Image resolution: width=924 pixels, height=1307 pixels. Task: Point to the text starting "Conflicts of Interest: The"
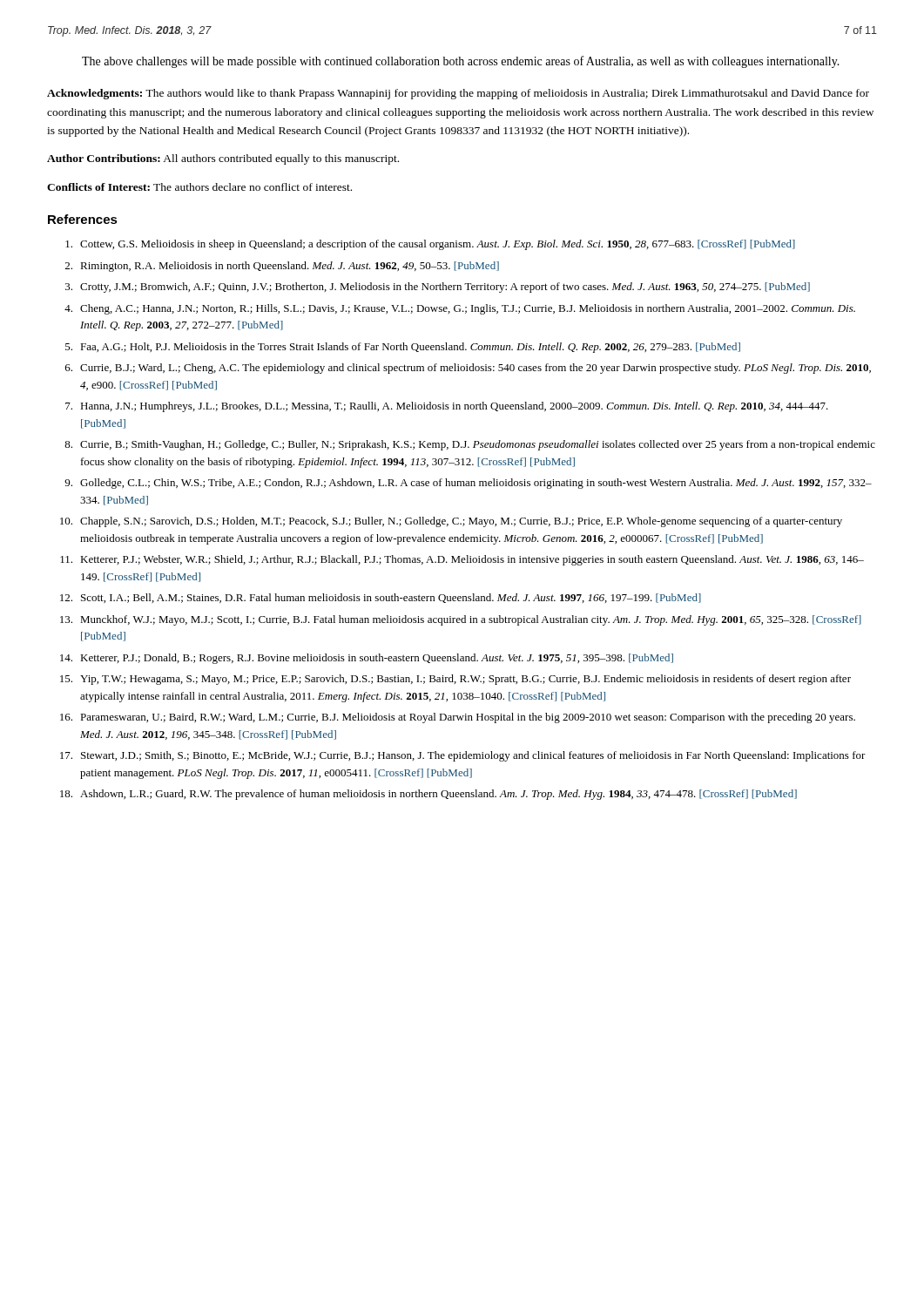click(x=200, y=187)
